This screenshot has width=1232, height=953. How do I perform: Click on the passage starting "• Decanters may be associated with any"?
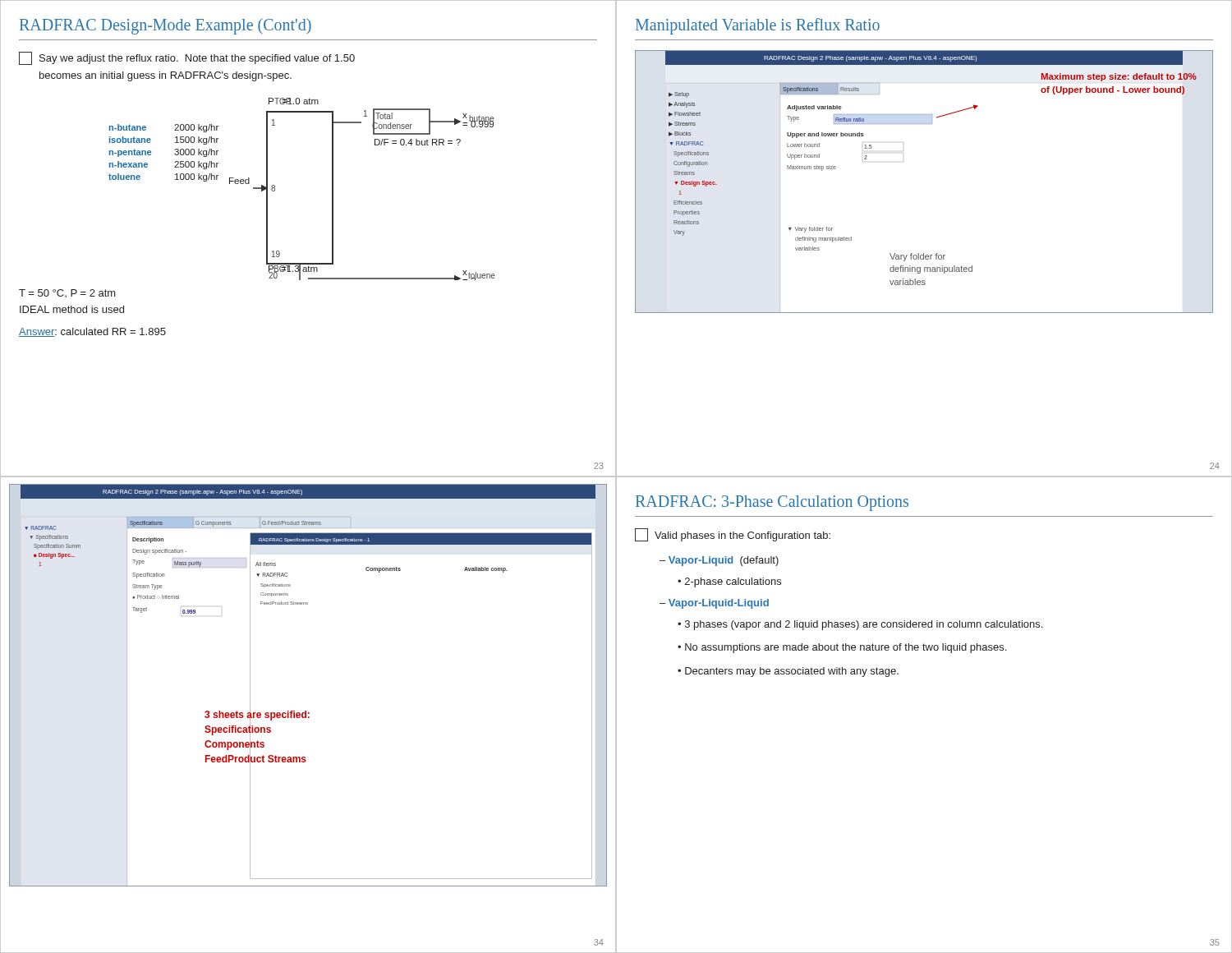788,670
